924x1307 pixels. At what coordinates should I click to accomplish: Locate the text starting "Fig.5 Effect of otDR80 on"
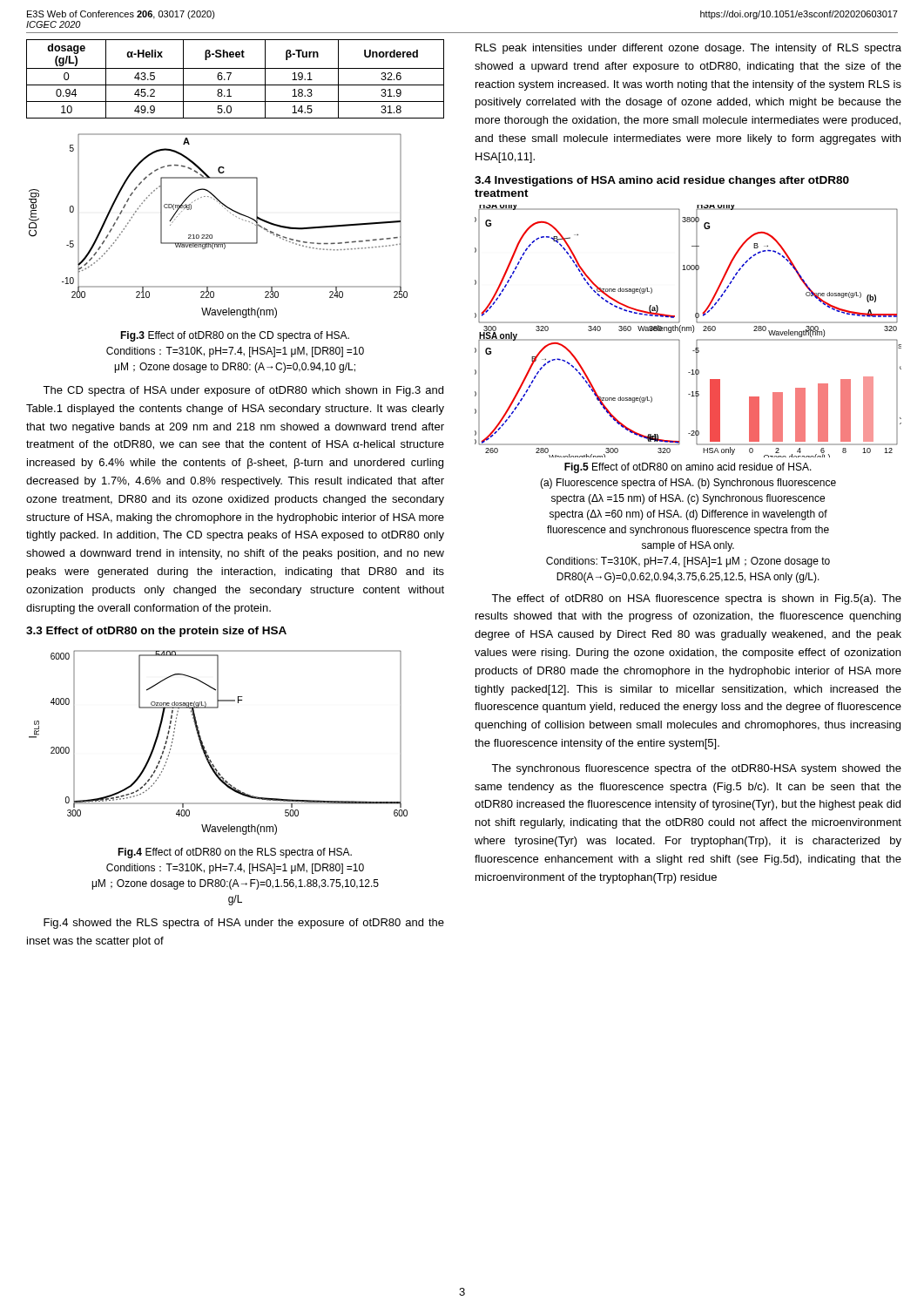pos(688,522)
